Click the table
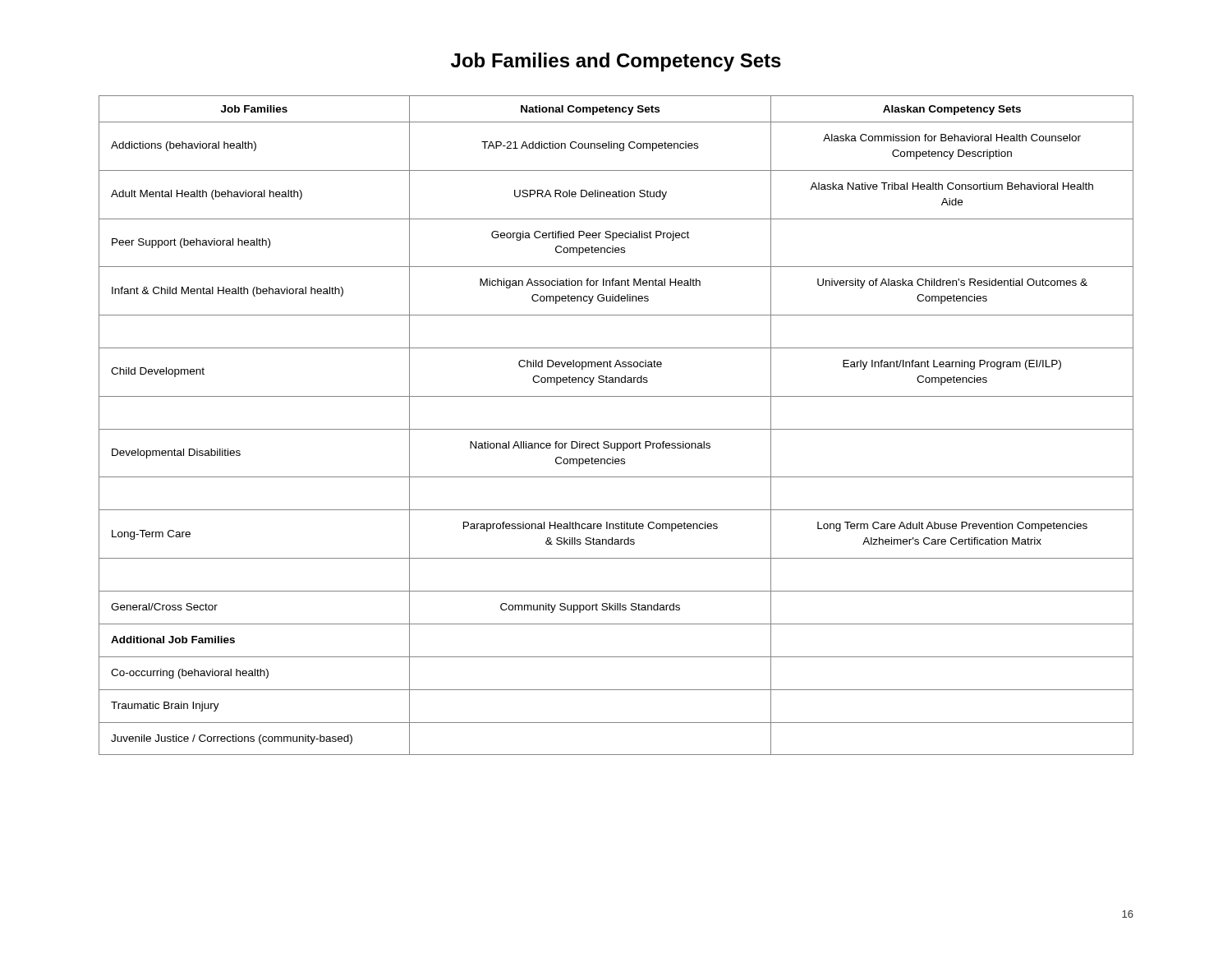1232x953 pixels. tap(616, 425)
